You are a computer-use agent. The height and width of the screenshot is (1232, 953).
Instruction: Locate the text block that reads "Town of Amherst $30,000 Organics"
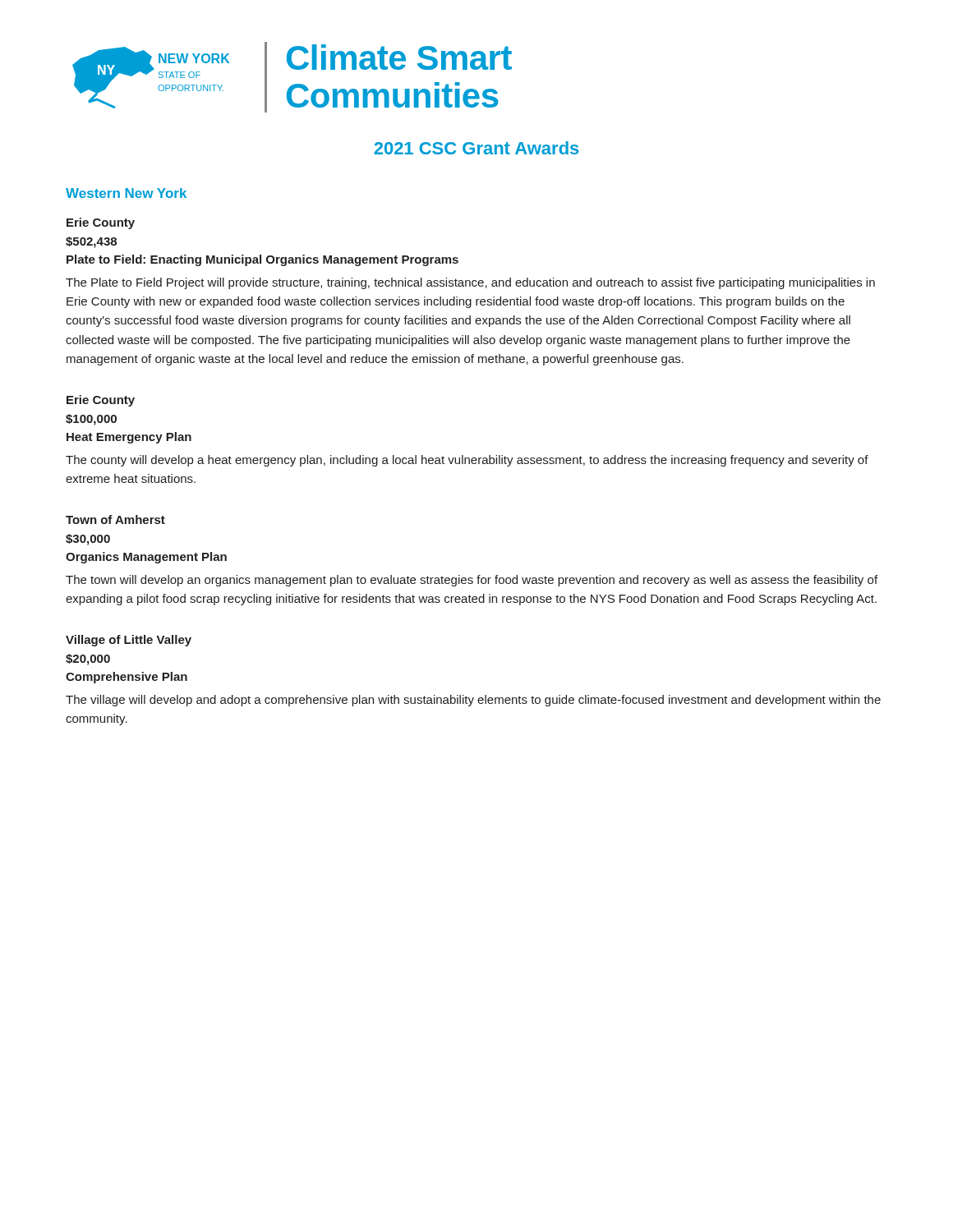115,519
